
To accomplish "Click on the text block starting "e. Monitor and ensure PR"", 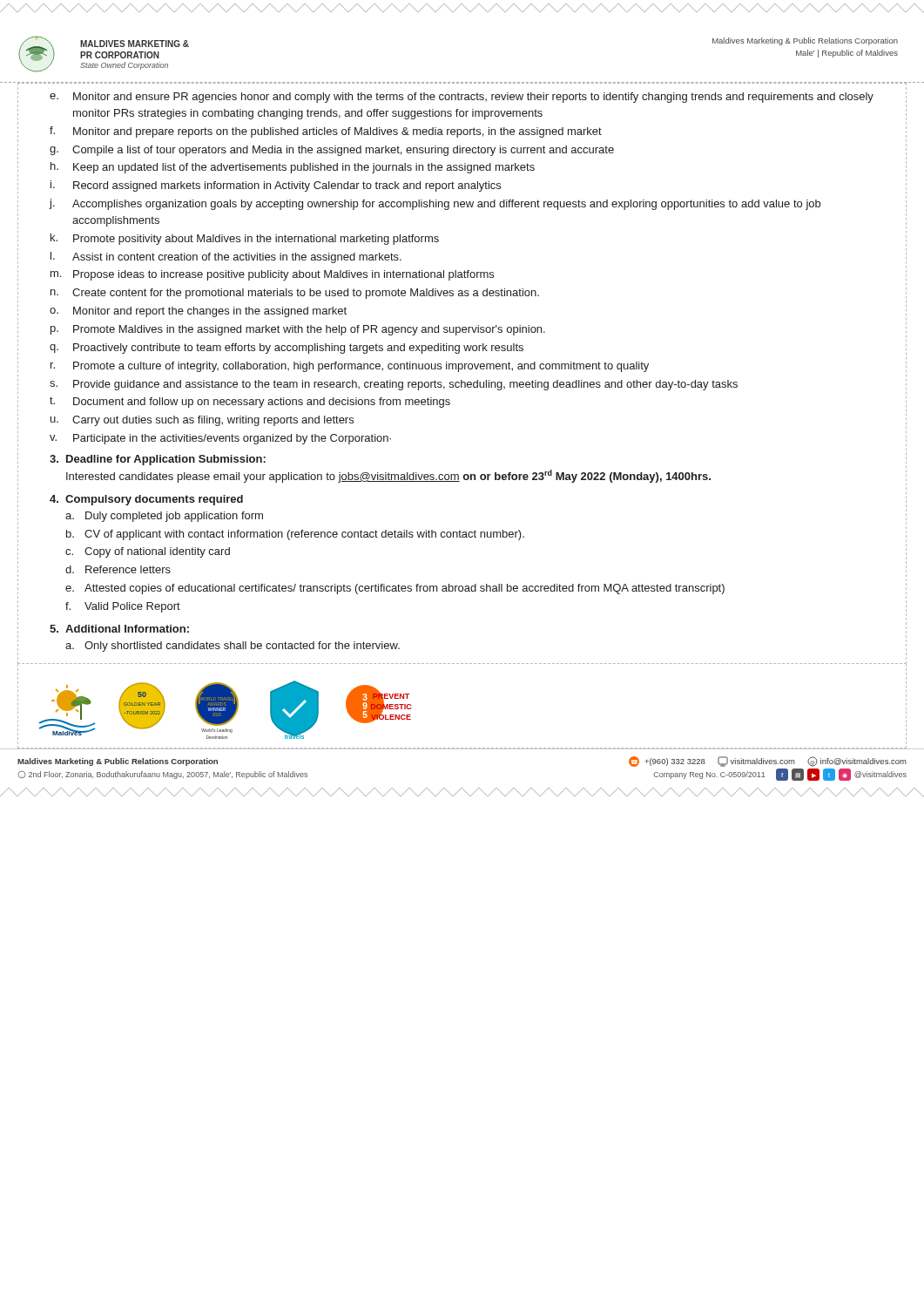I will pos(462,105).
